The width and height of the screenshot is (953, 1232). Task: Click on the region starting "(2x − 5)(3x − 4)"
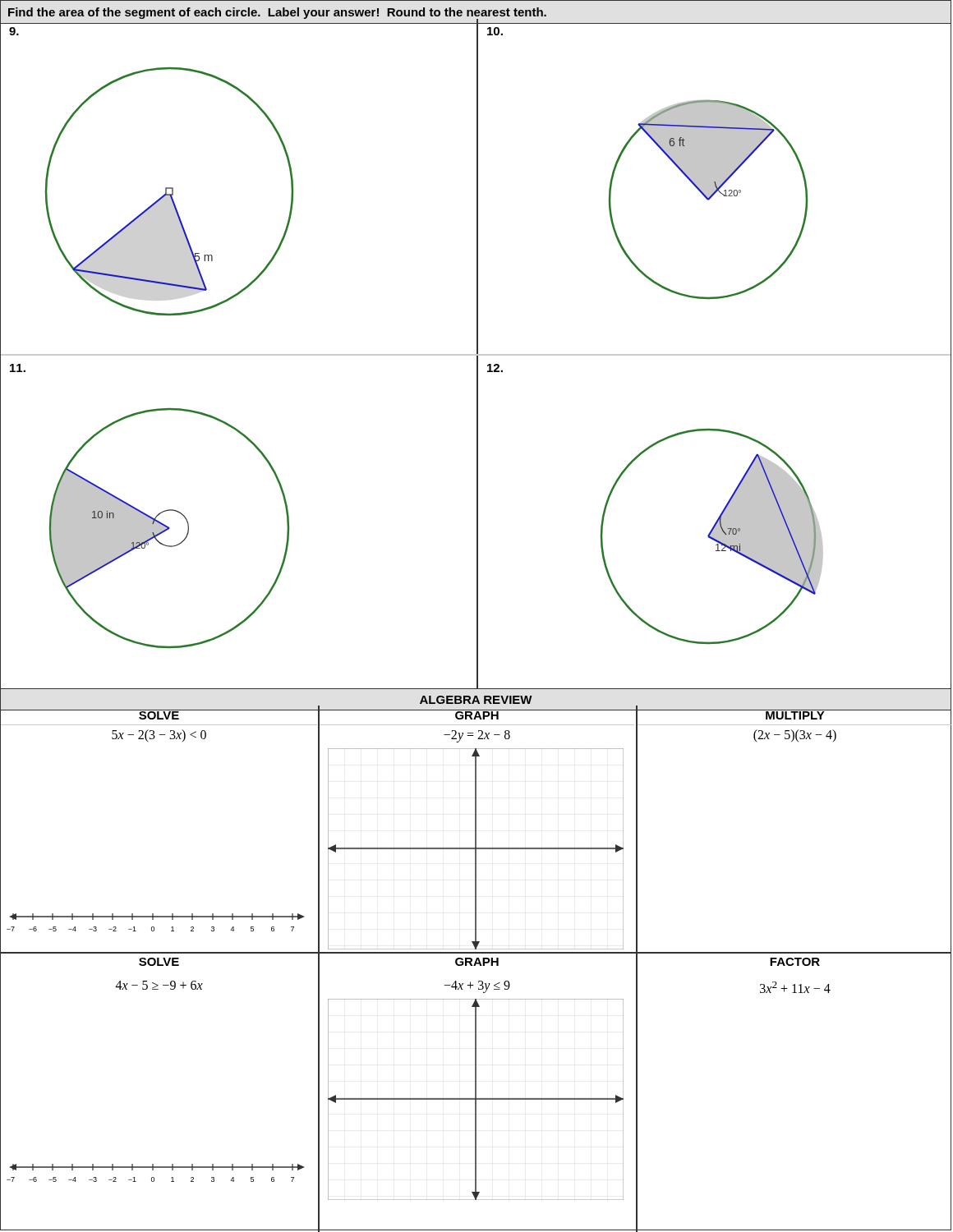tap(795, 735)
